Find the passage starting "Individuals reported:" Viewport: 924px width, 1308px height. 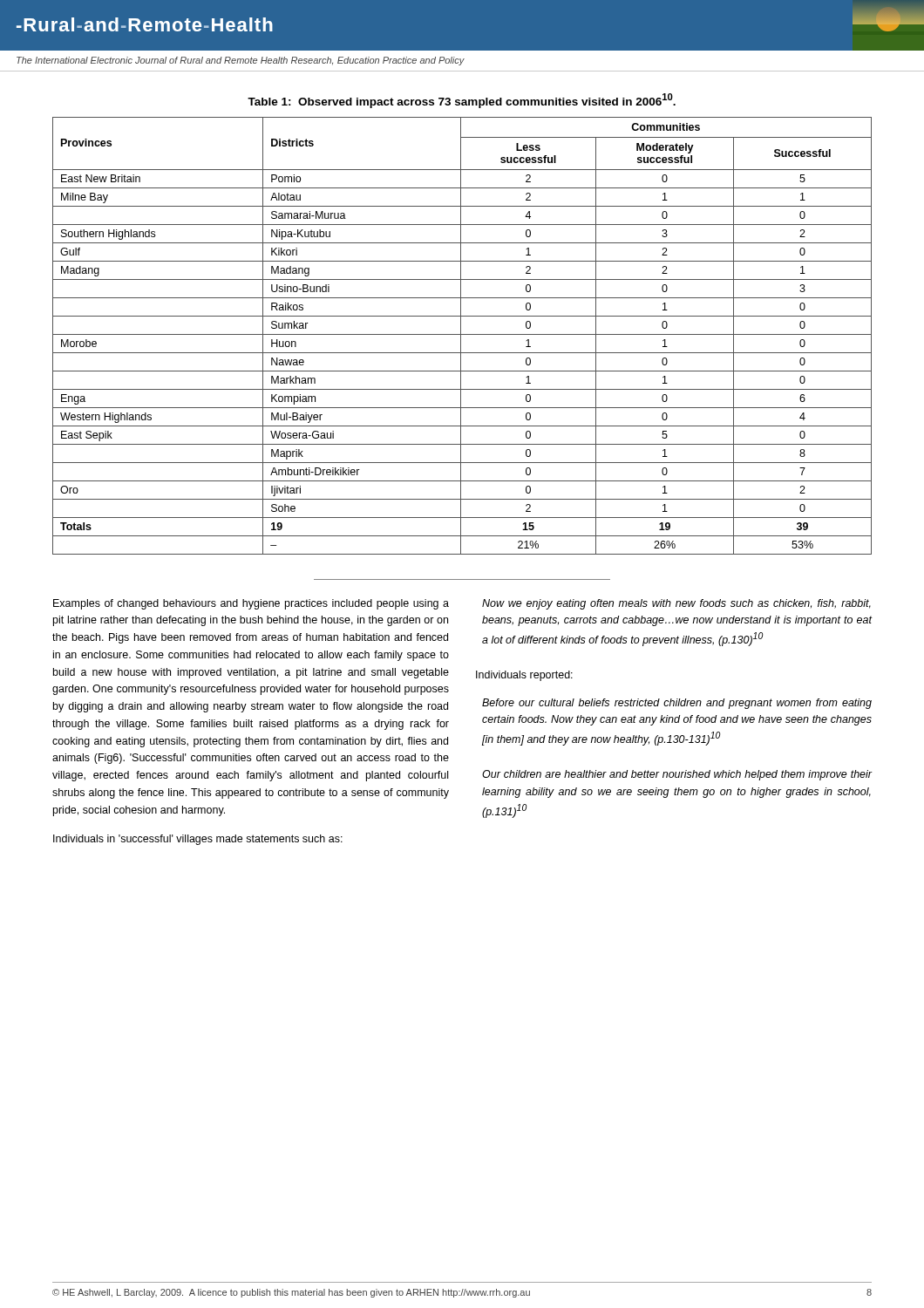click(x=524, y=675)
